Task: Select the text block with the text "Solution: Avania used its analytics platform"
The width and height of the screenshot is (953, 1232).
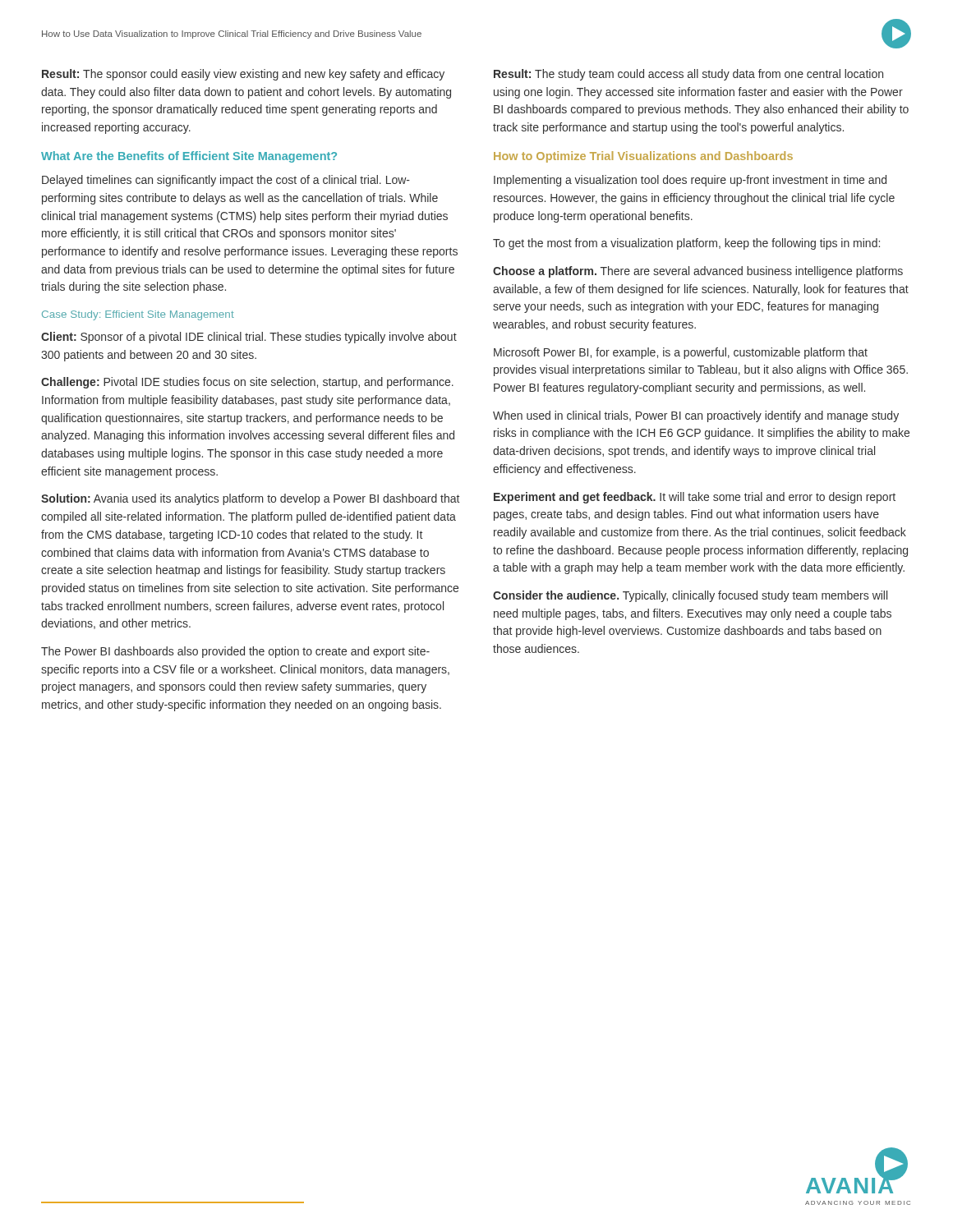Action: (x=251, y=562)
